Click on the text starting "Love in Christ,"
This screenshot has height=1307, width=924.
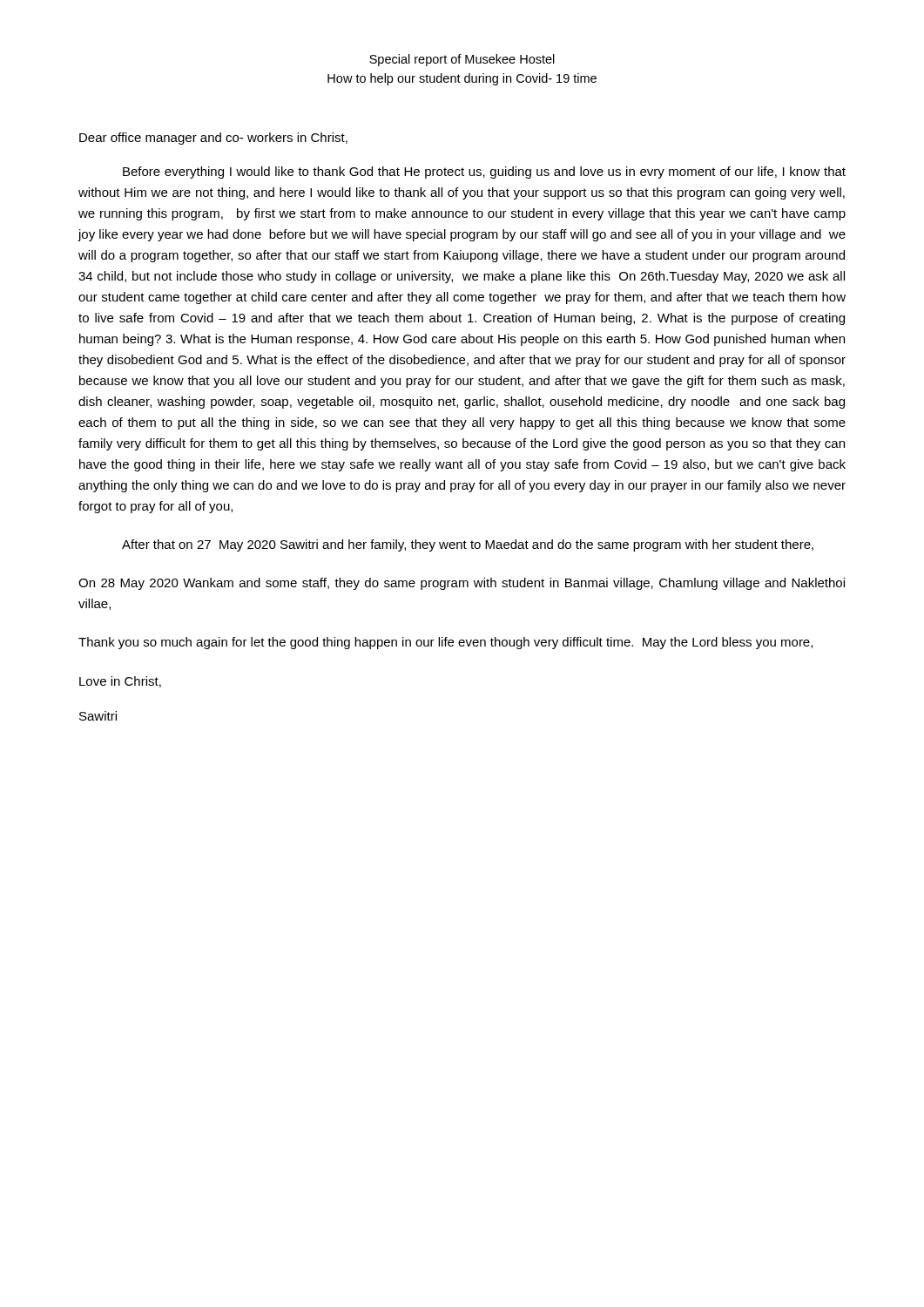point(120,681)
